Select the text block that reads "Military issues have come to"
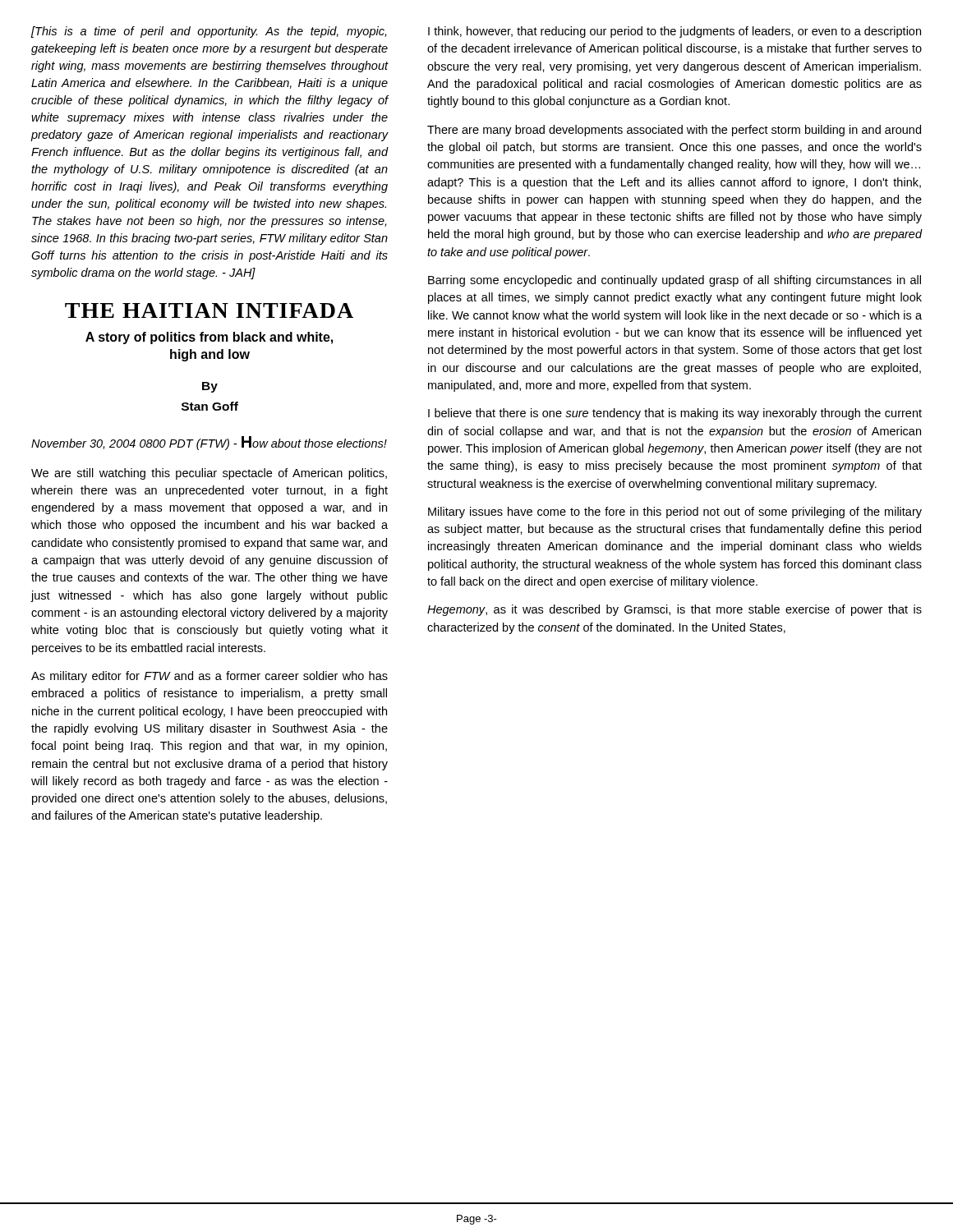 (x=674, y=547)
